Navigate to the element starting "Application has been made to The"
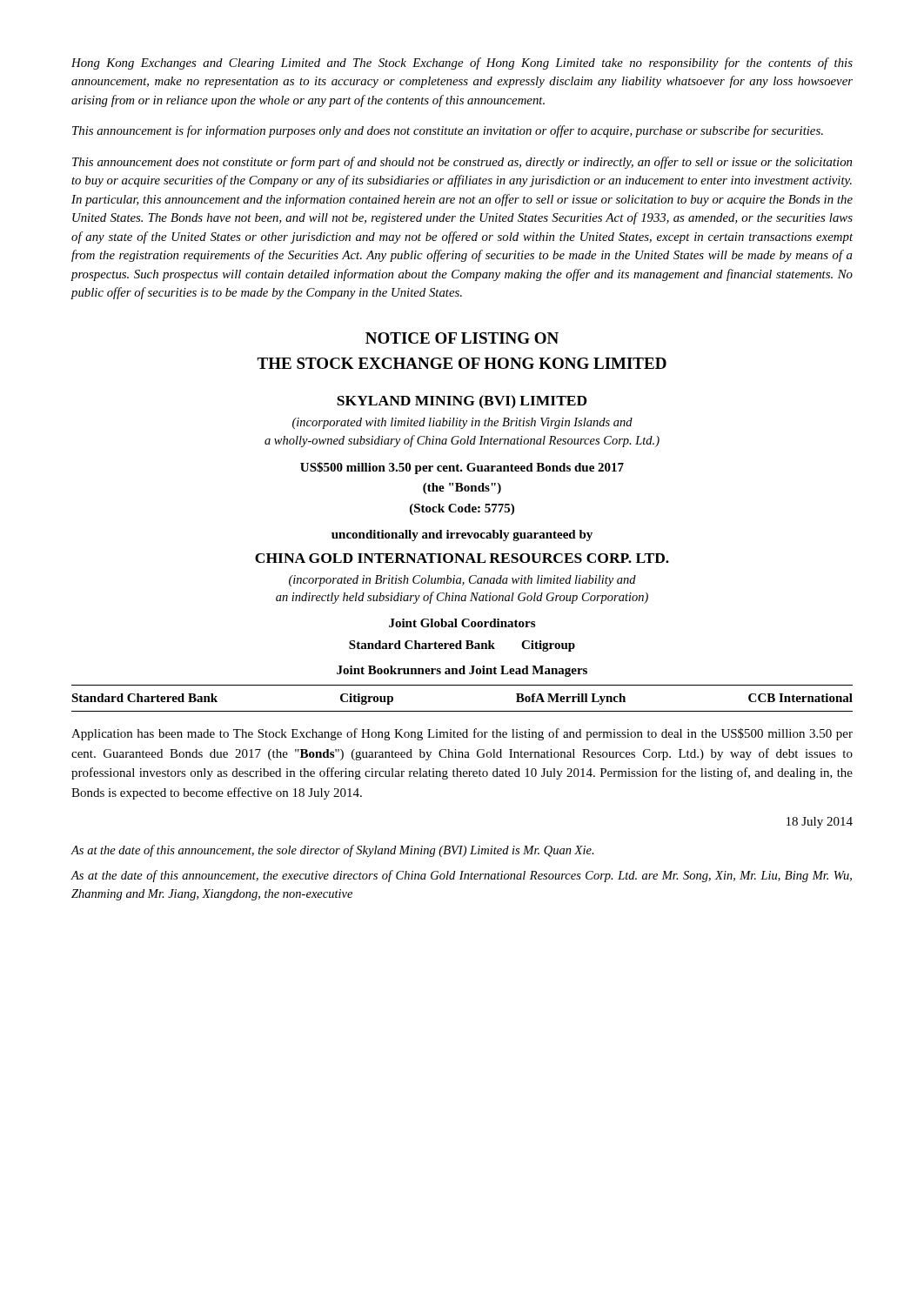 click(x=462, y=763)
